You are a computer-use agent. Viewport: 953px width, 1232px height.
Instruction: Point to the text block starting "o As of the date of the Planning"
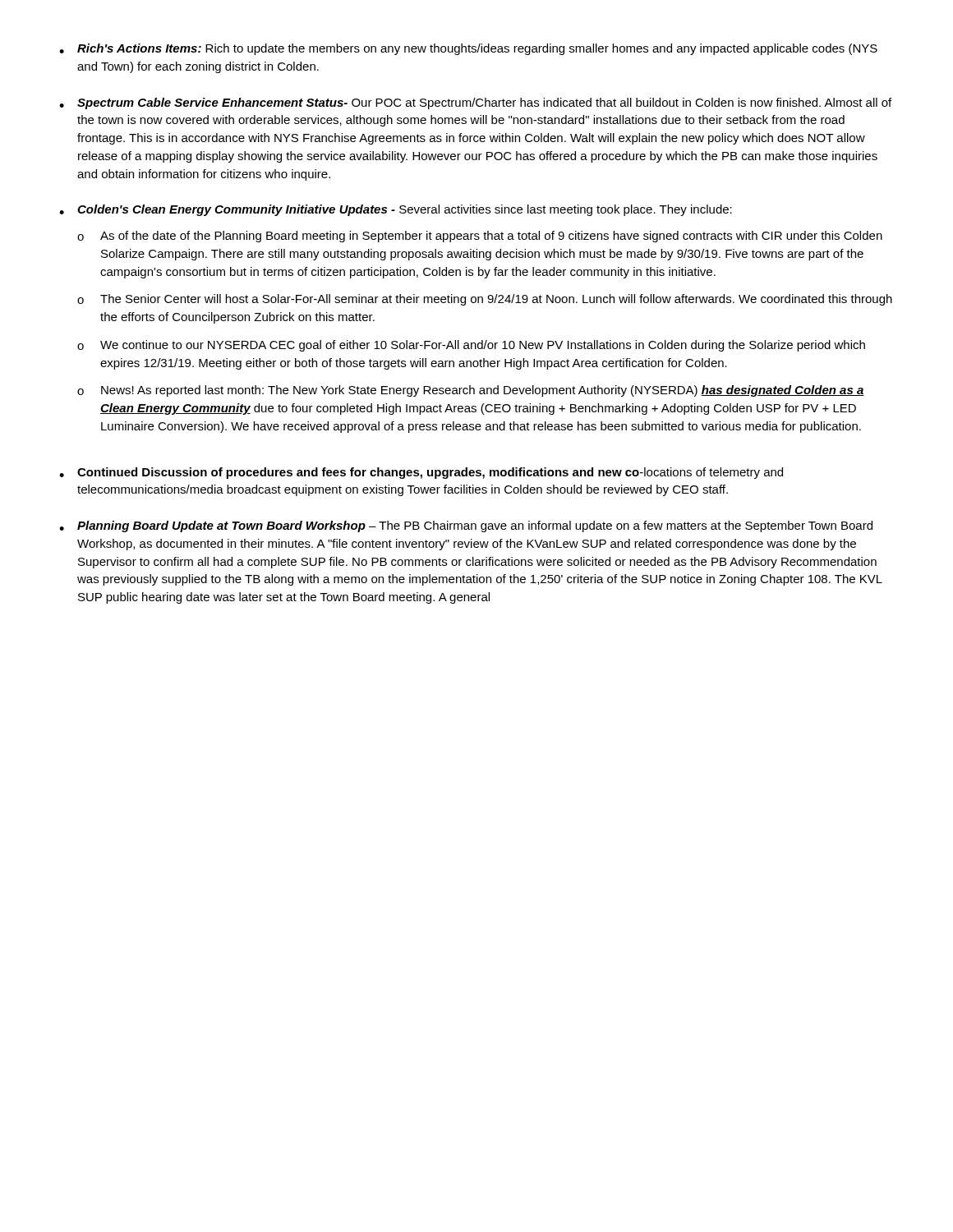(x=486, y=253)
